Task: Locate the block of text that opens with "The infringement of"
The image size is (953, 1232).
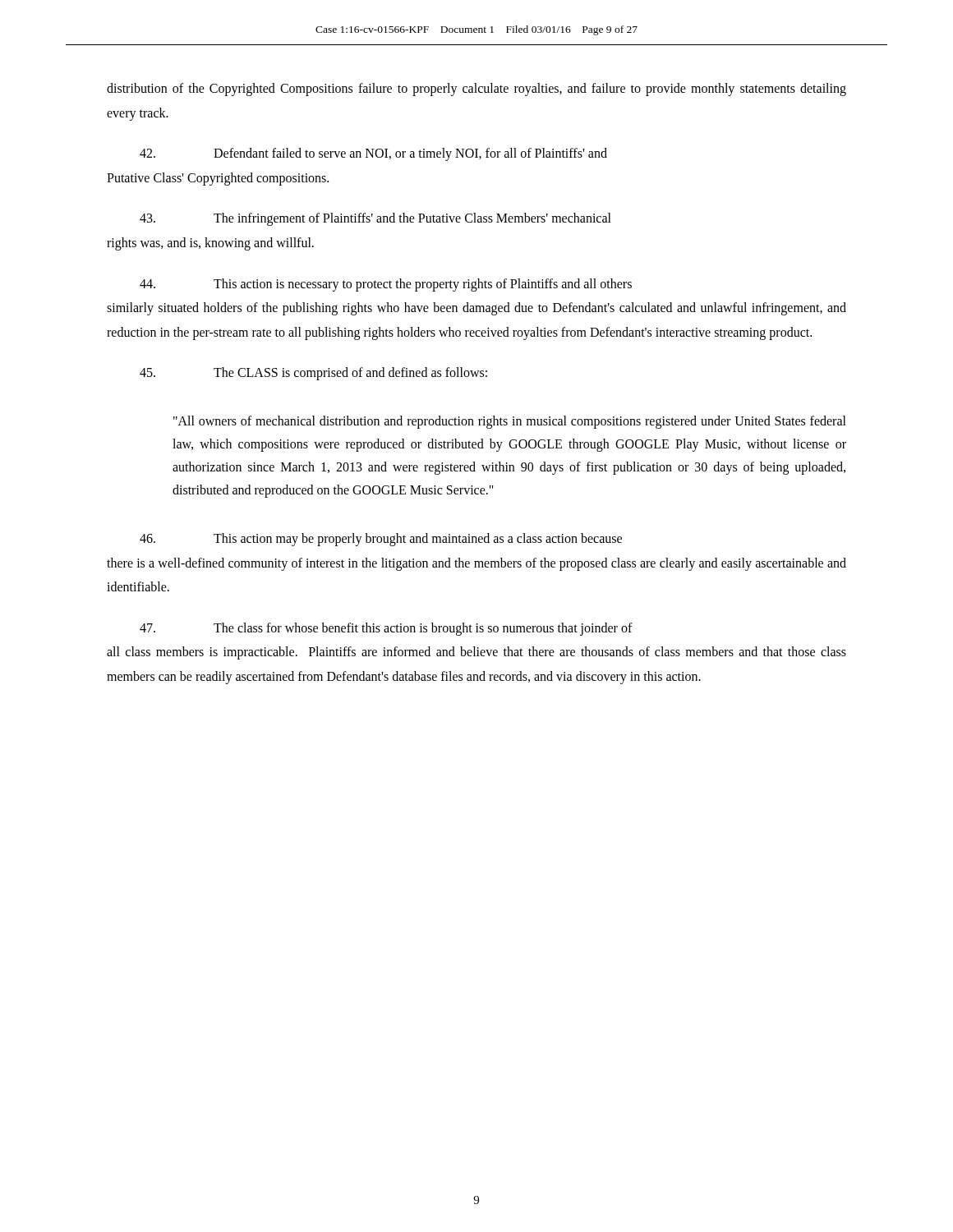Action: point(476,219)
